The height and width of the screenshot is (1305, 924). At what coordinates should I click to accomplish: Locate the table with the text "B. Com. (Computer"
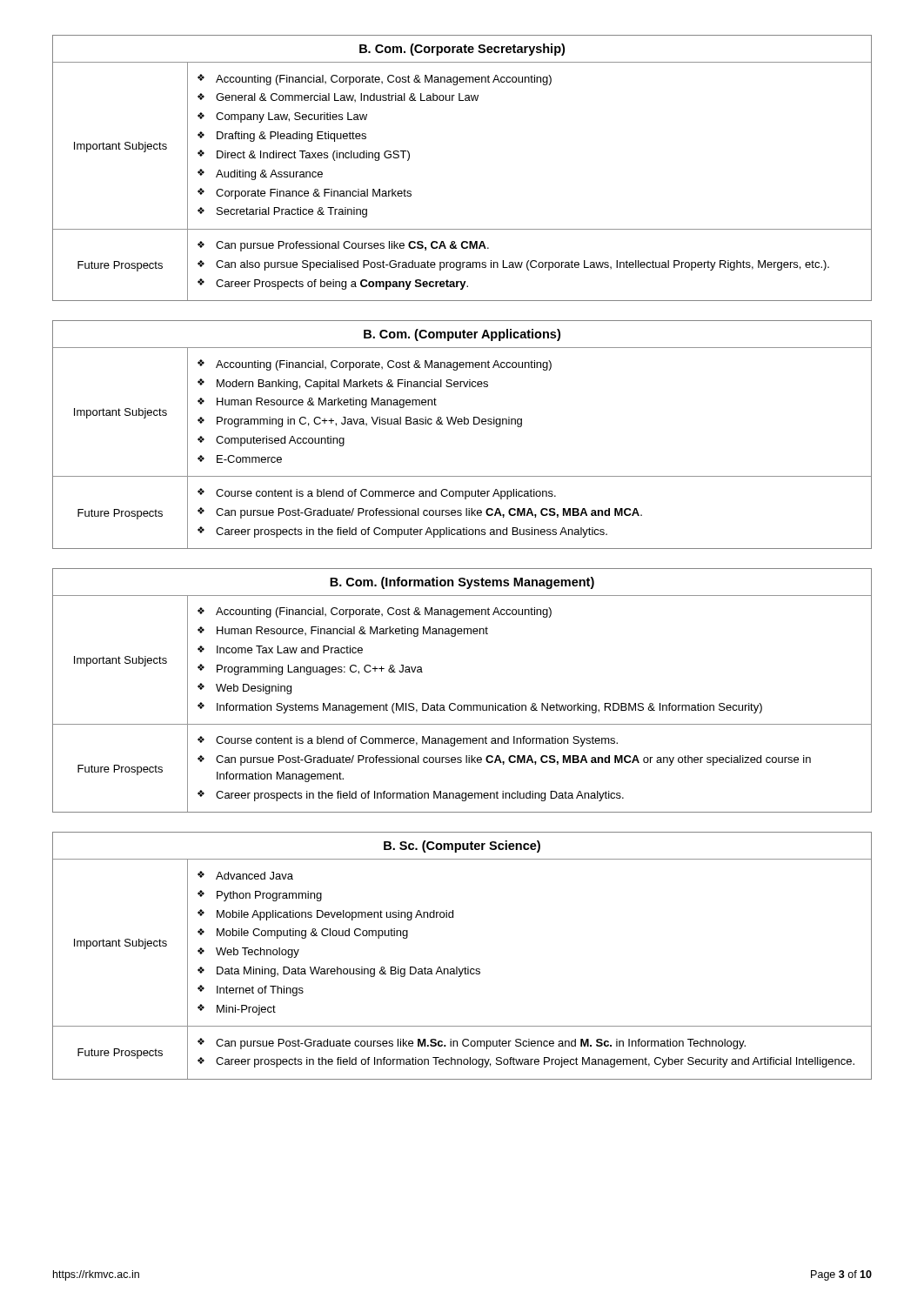pos(462,435)
